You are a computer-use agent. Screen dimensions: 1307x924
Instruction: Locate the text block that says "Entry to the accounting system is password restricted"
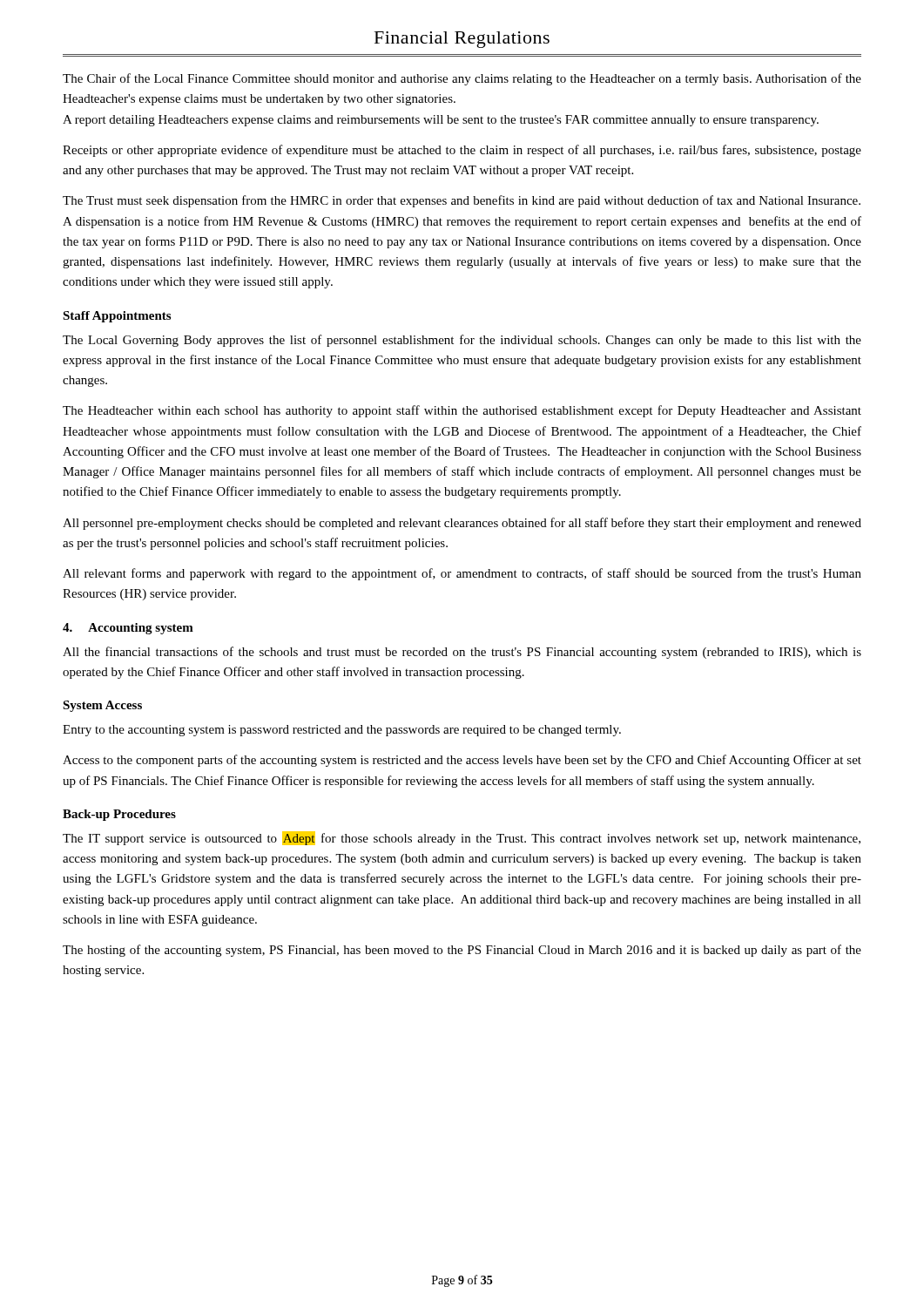pyautogui.click(x=342, y=729)
